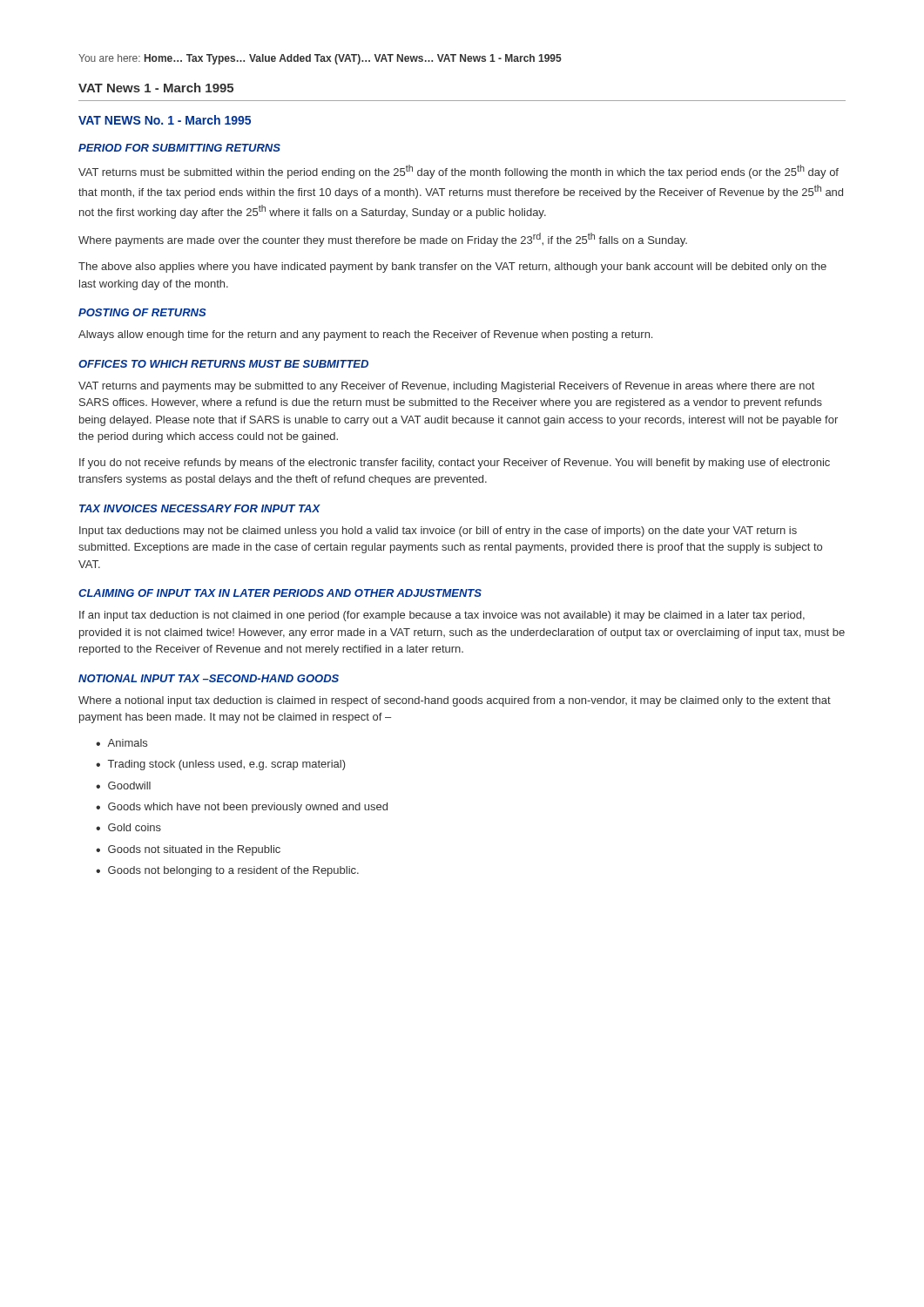The width and height of the screenshot is (924, 1307).
Task: Locate the title
Action: (x=156, y=88)
